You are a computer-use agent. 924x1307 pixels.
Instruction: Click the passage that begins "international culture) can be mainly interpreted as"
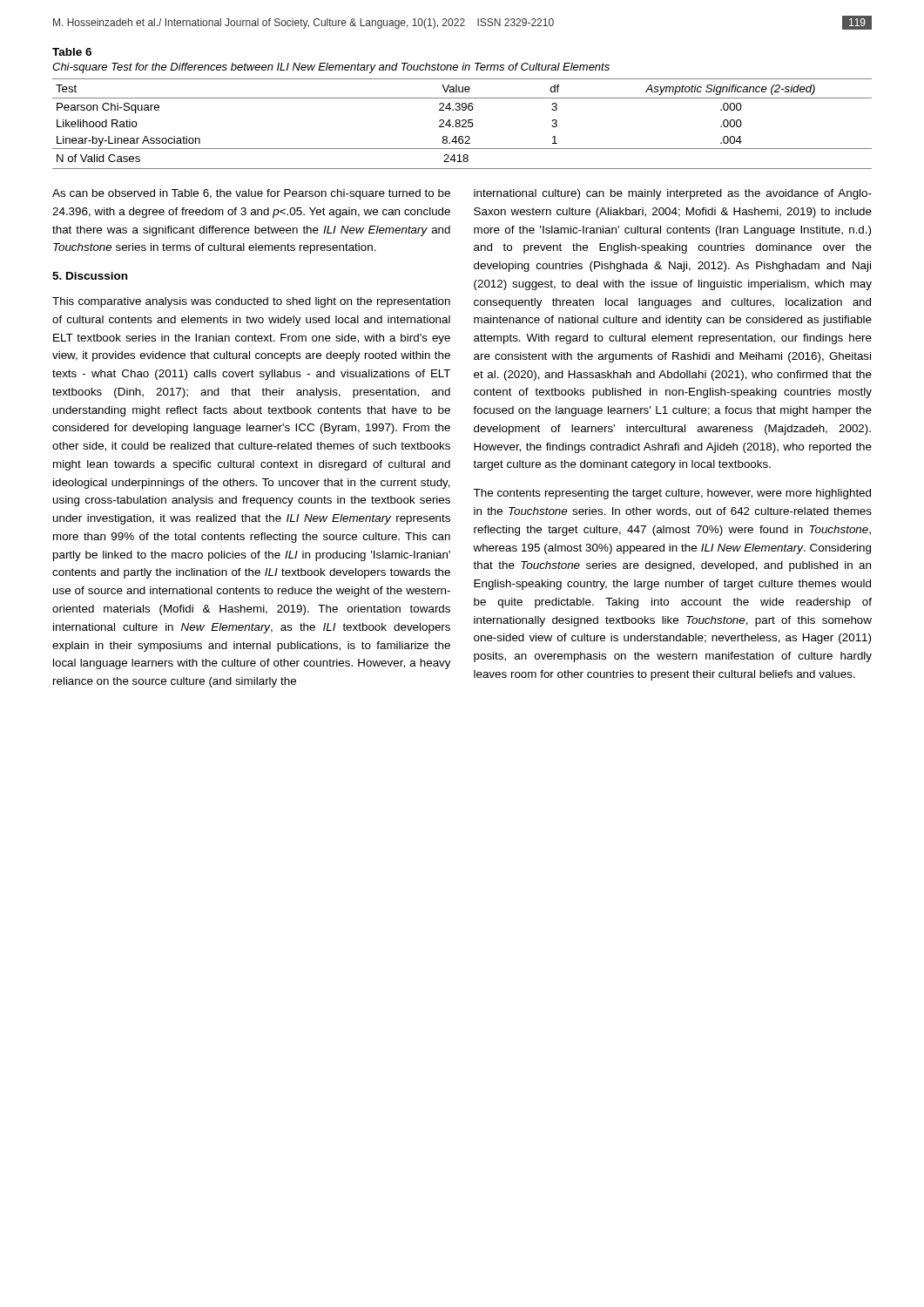pos(673,434)
